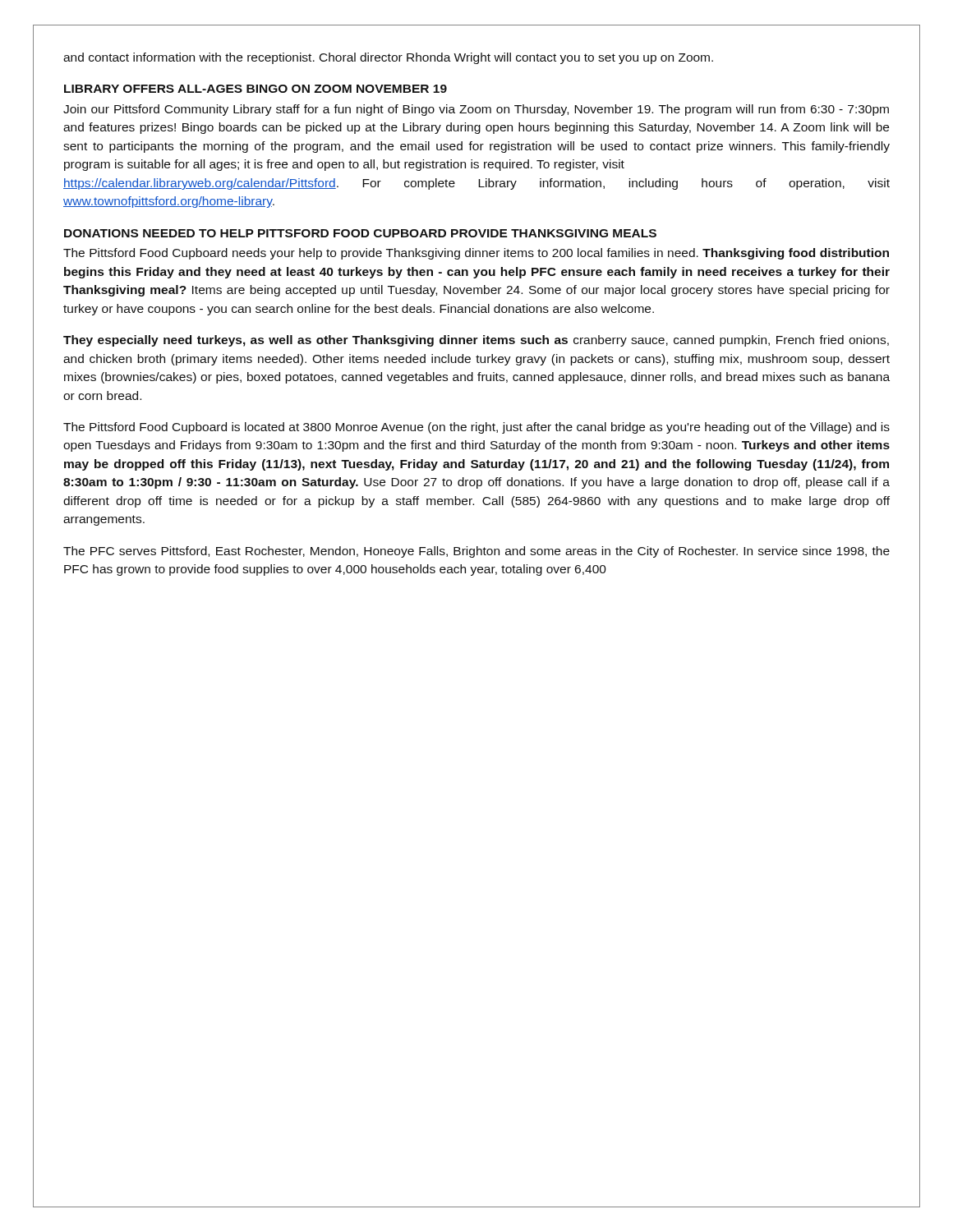Click the passage that begins "They especially need turkeys, as well as"
Screen dimensions: 1232x953
[x=476, y=367]
